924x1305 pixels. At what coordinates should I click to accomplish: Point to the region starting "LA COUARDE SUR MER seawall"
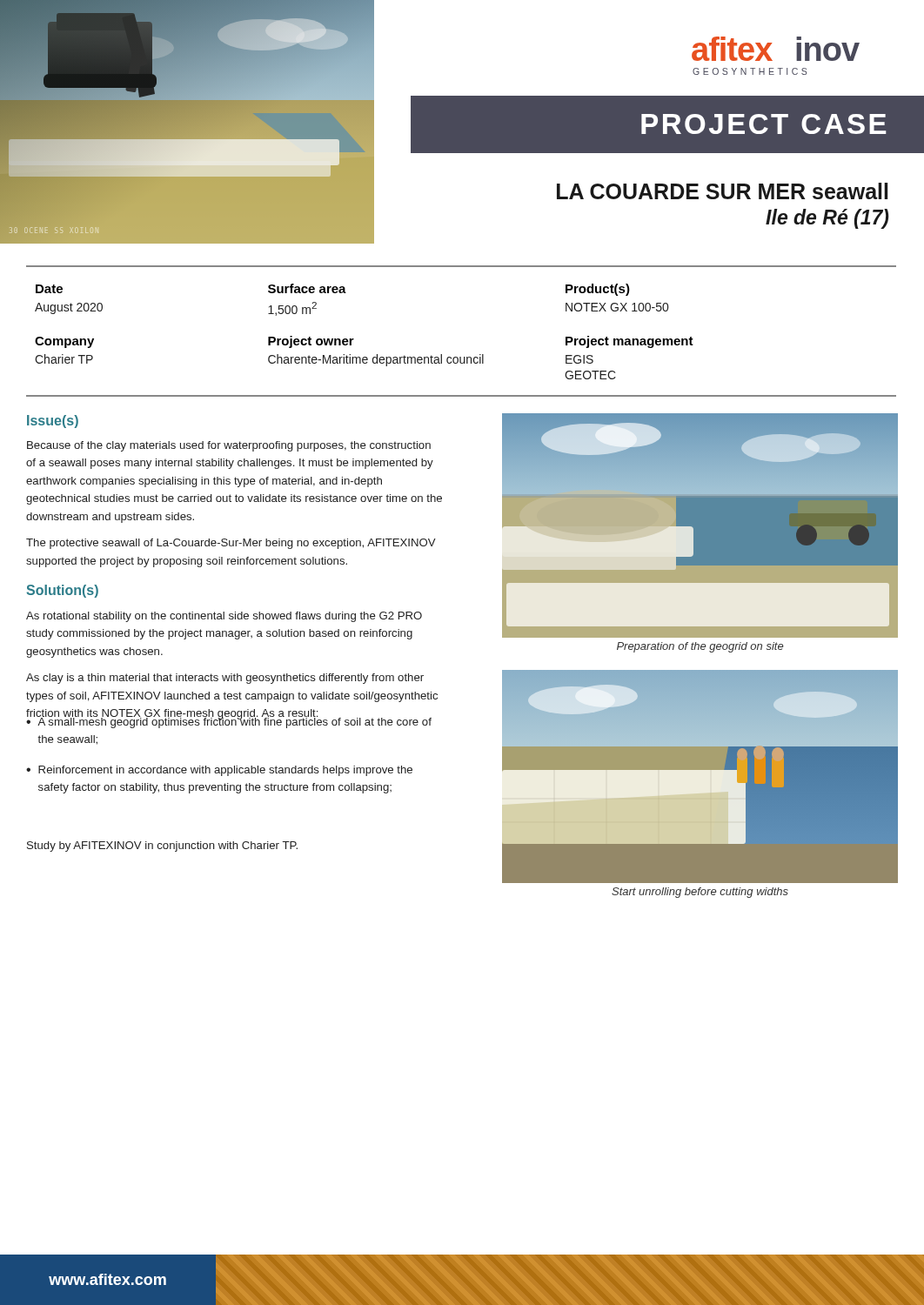pyautogui.click(x=663, y=204)
